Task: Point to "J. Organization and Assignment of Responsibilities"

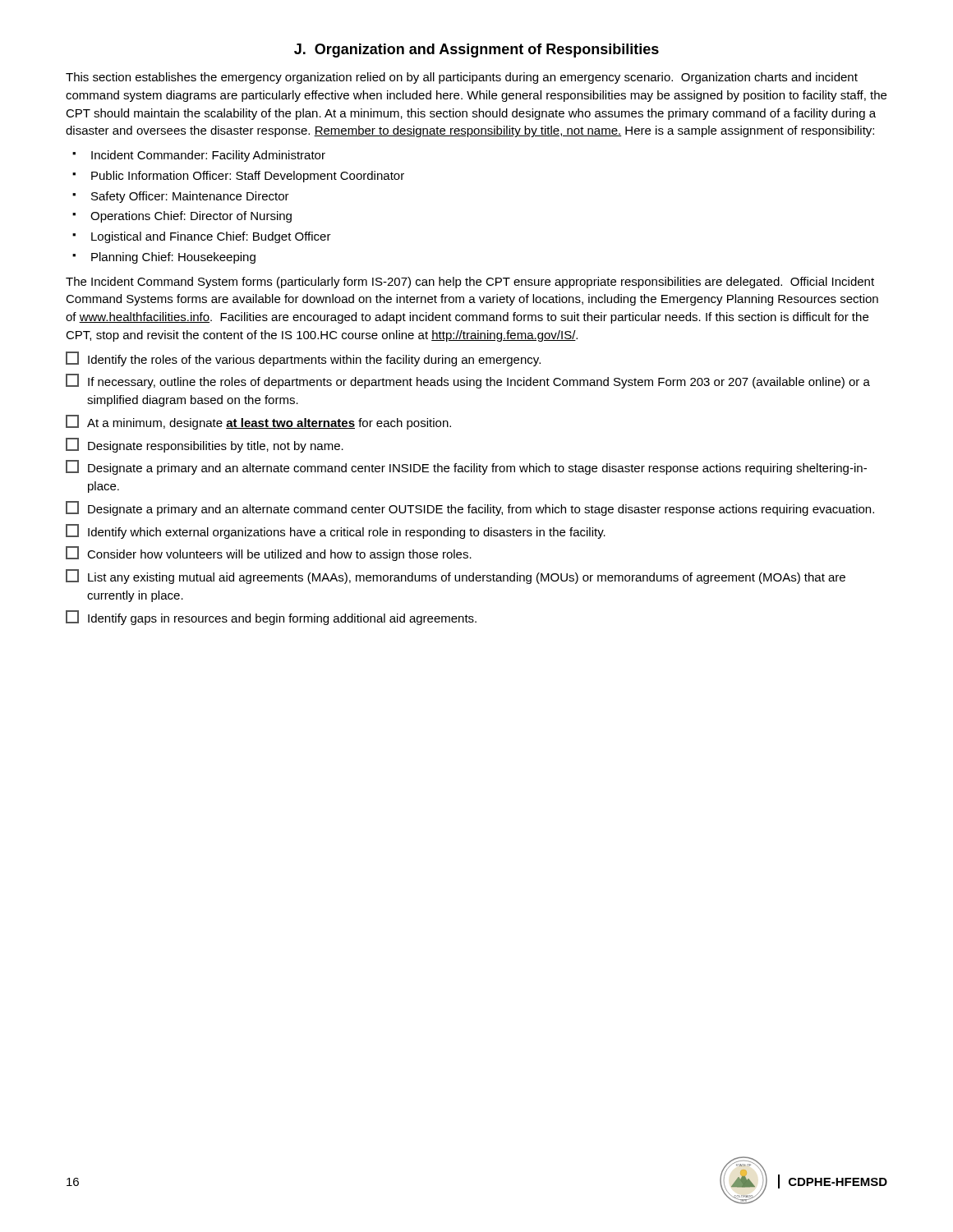Action: pos(476,50)
